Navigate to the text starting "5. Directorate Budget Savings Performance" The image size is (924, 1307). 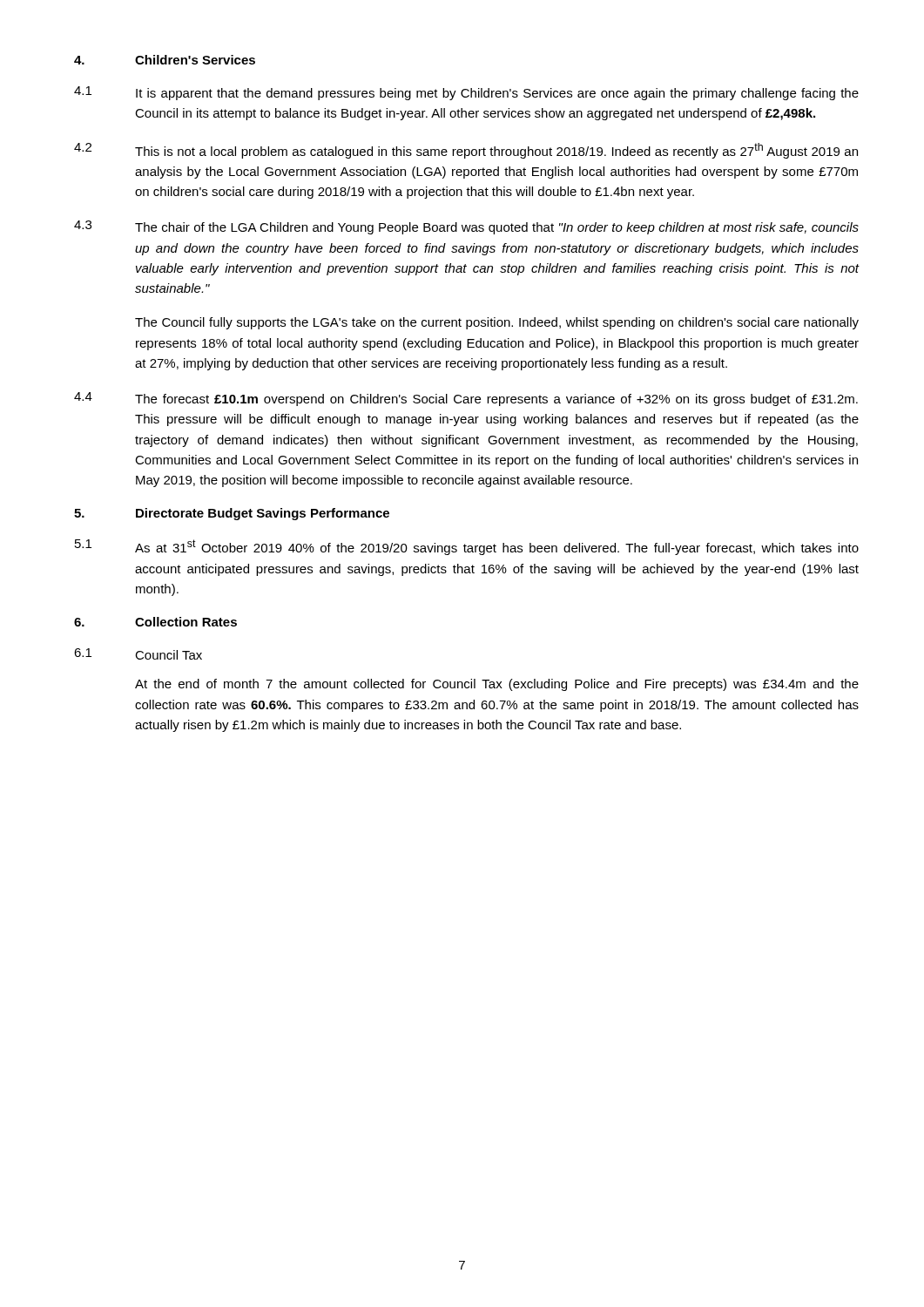[232, 513]
